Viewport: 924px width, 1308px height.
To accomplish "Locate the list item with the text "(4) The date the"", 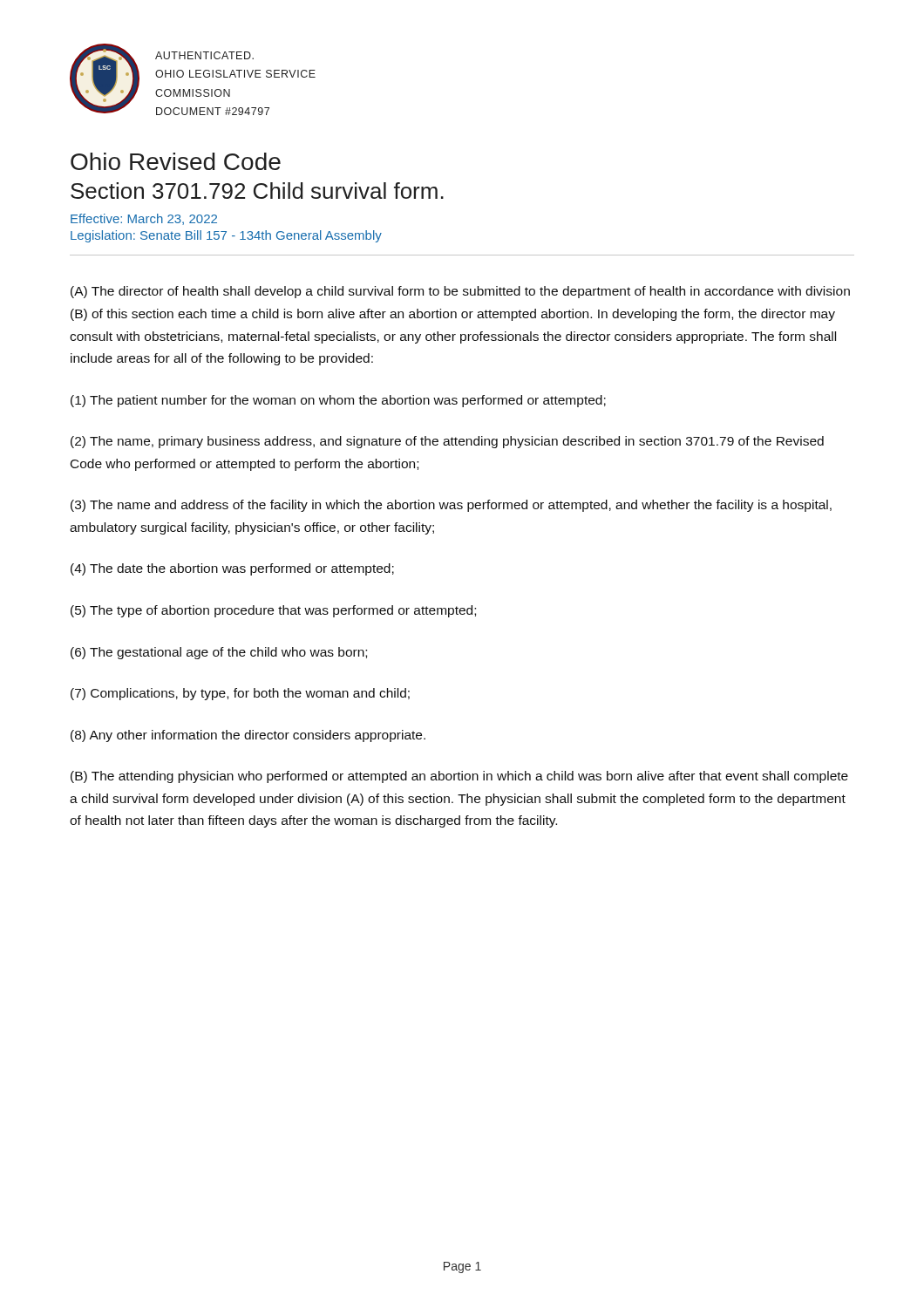I will (x=232, y=569).
